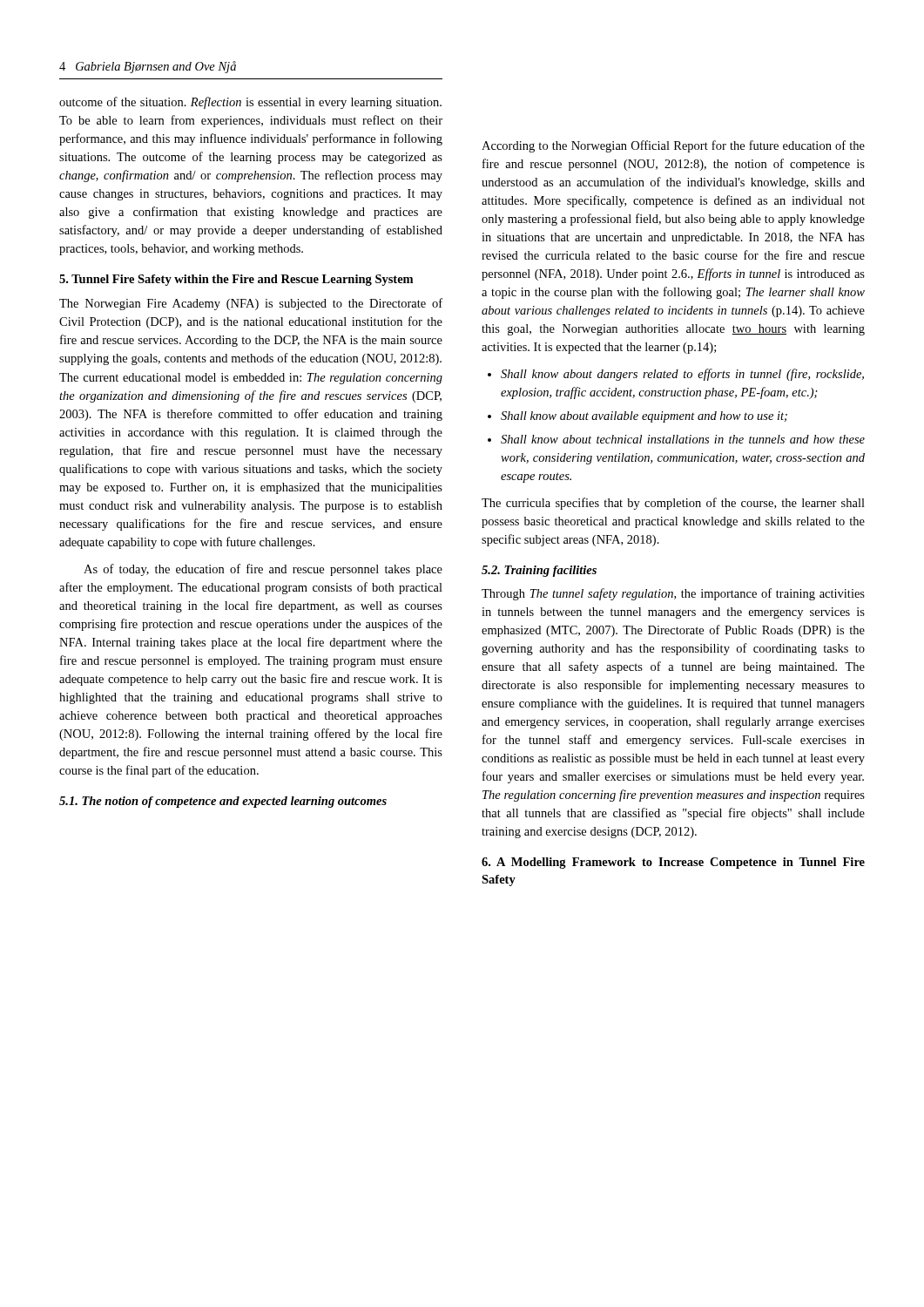Click on the text starting "outcome of the situation. Reflection is essential in"
924x1307 pixels.
click(251, 176)
